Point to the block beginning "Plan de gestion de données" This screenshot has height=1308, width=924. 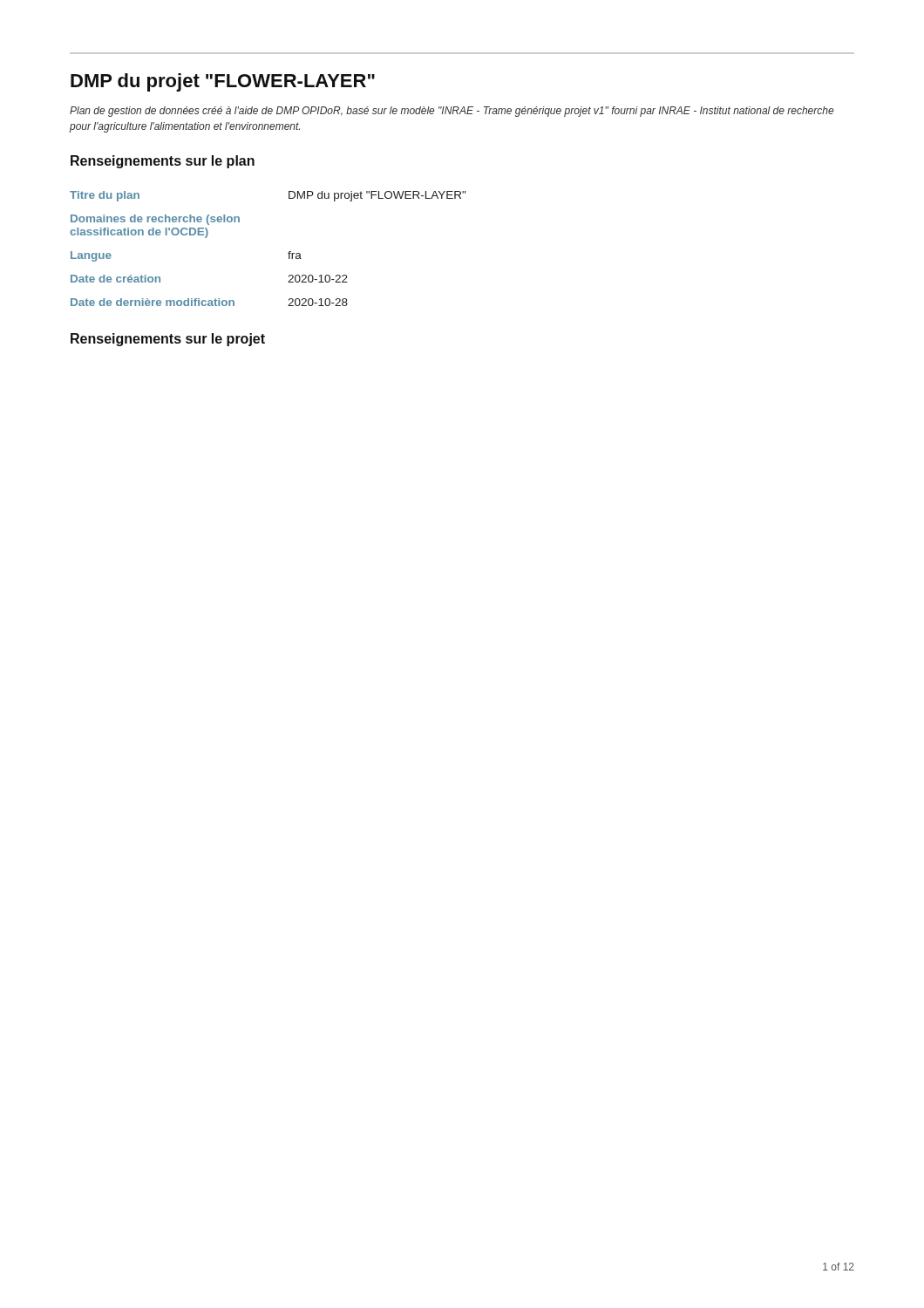tap(452, 119)
